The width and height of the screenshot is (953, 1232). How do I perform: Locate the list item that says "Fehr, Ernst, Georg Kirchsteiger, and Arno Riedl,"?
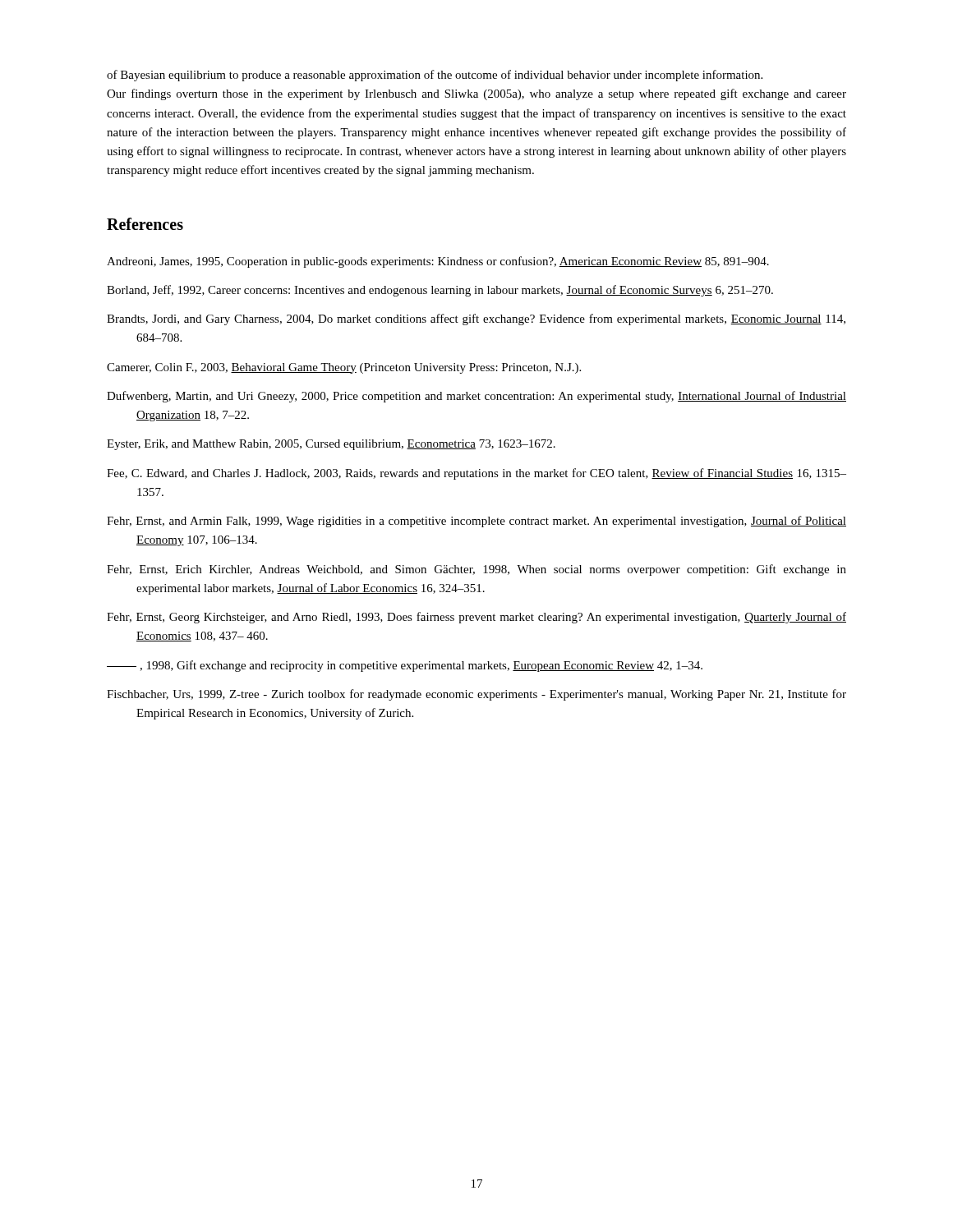[x=476, y=626]
